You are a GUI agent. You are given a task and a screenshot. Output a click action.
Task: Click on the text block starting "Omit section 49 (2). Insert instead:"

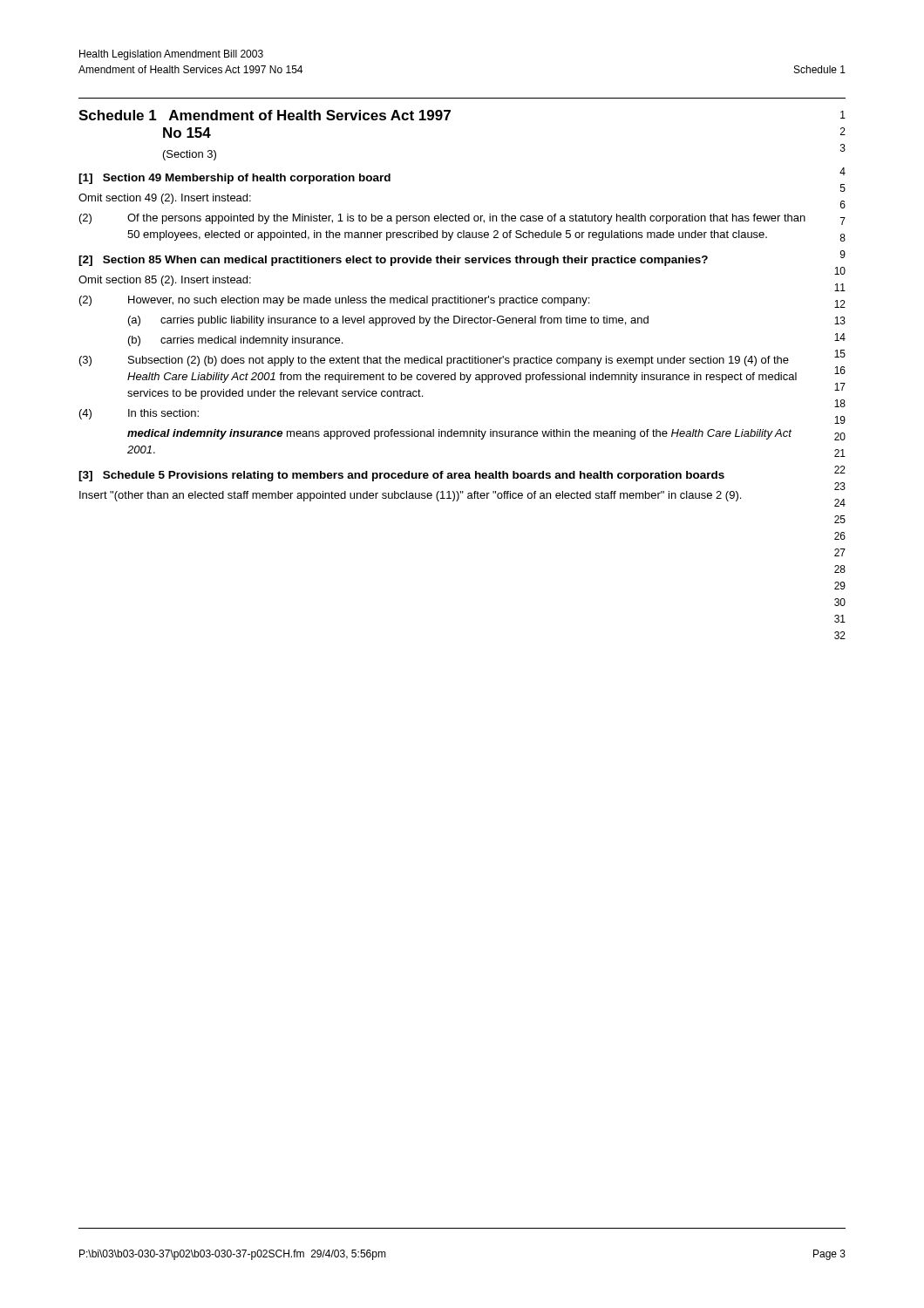pyautogui.click(x=165, y=198)
